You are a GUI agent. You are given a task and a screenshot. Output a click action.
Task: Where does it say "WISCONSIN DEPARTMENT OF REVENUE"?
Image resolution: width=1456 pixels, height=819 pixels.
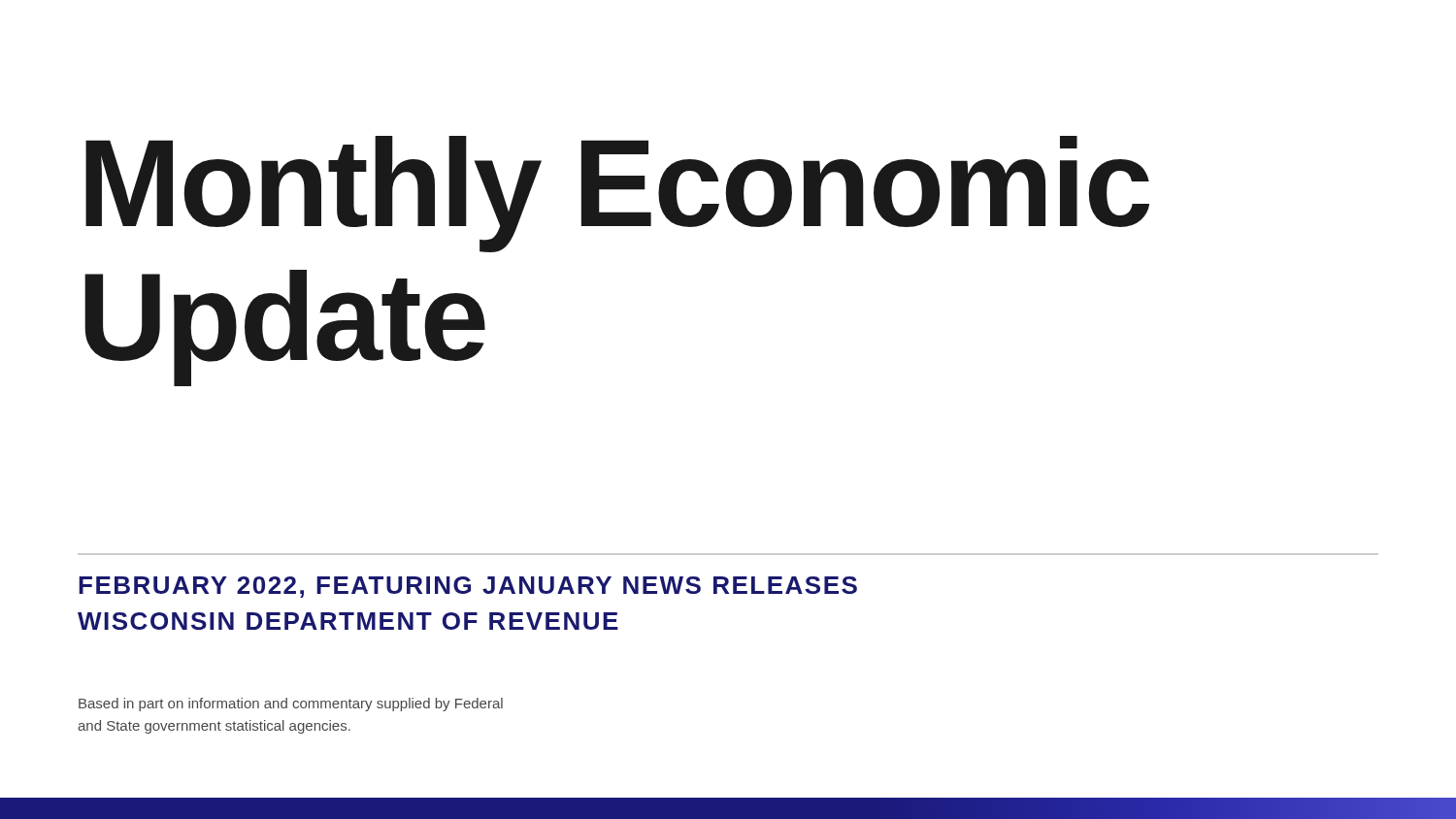pos(349,621)
